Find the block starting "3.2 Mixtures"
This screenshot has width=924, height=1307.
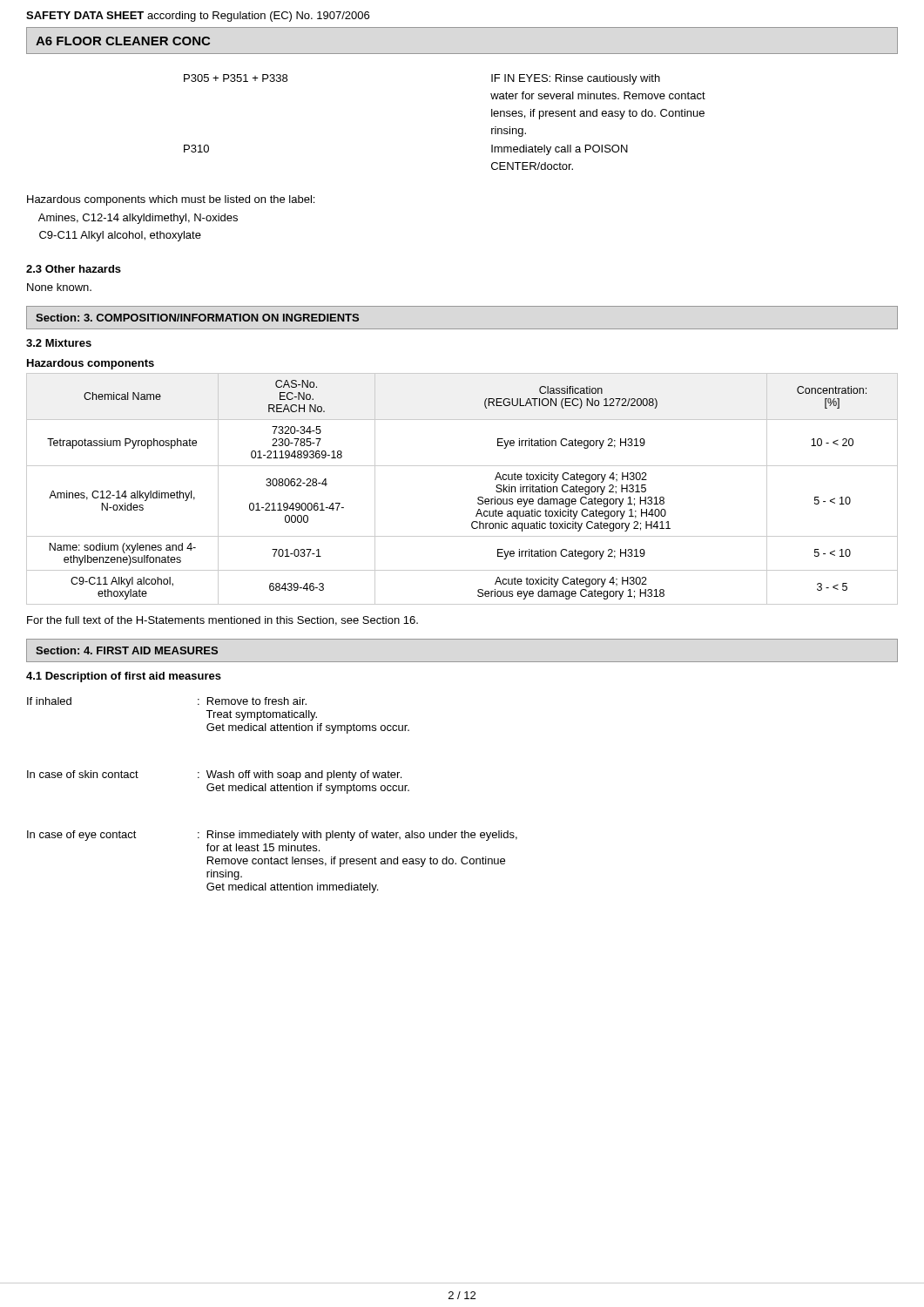coord(59,343)
